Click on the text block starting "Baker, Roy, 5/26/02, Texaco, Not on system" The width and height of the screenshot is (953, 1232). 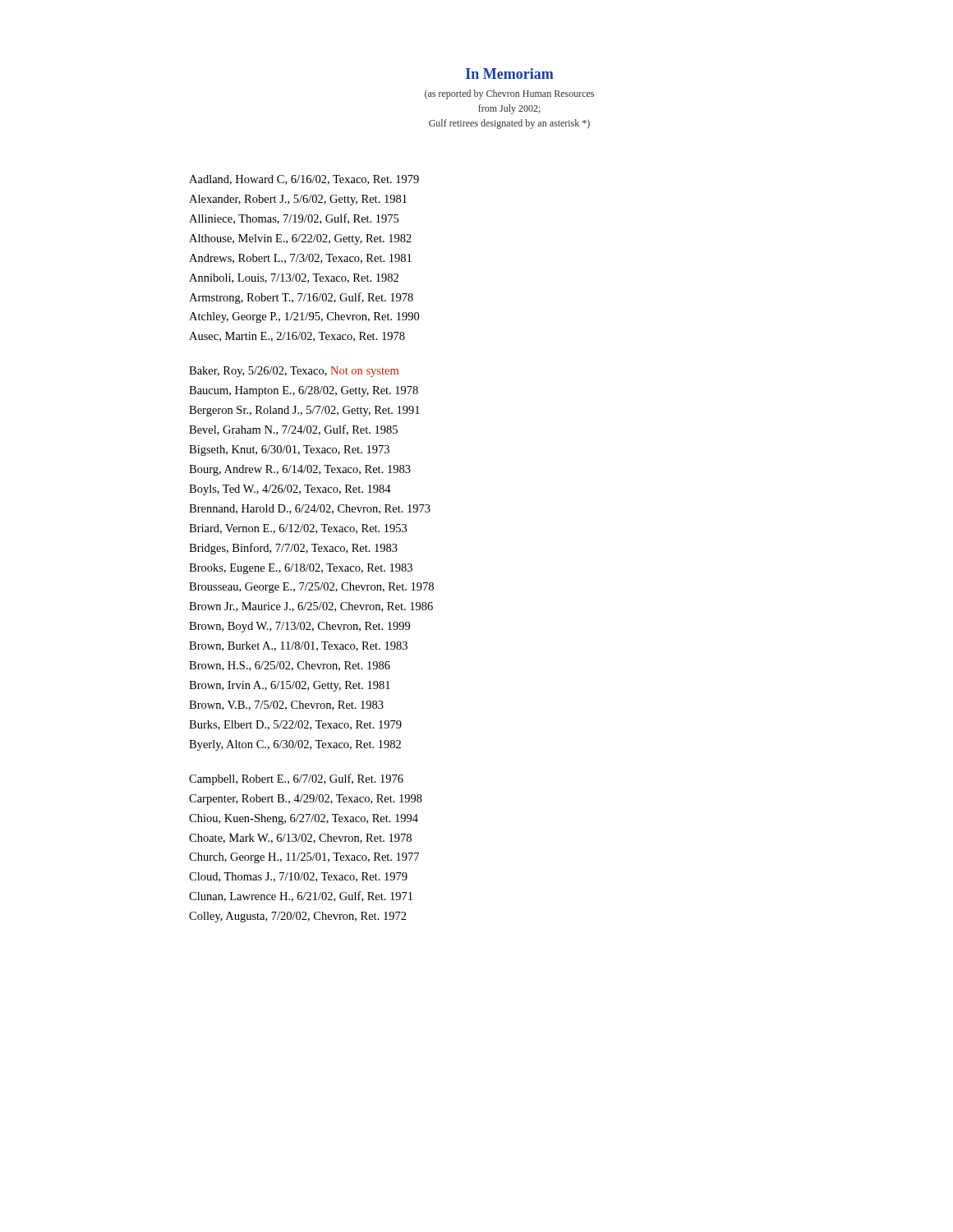pyautogui.click(x=294, y=371)
